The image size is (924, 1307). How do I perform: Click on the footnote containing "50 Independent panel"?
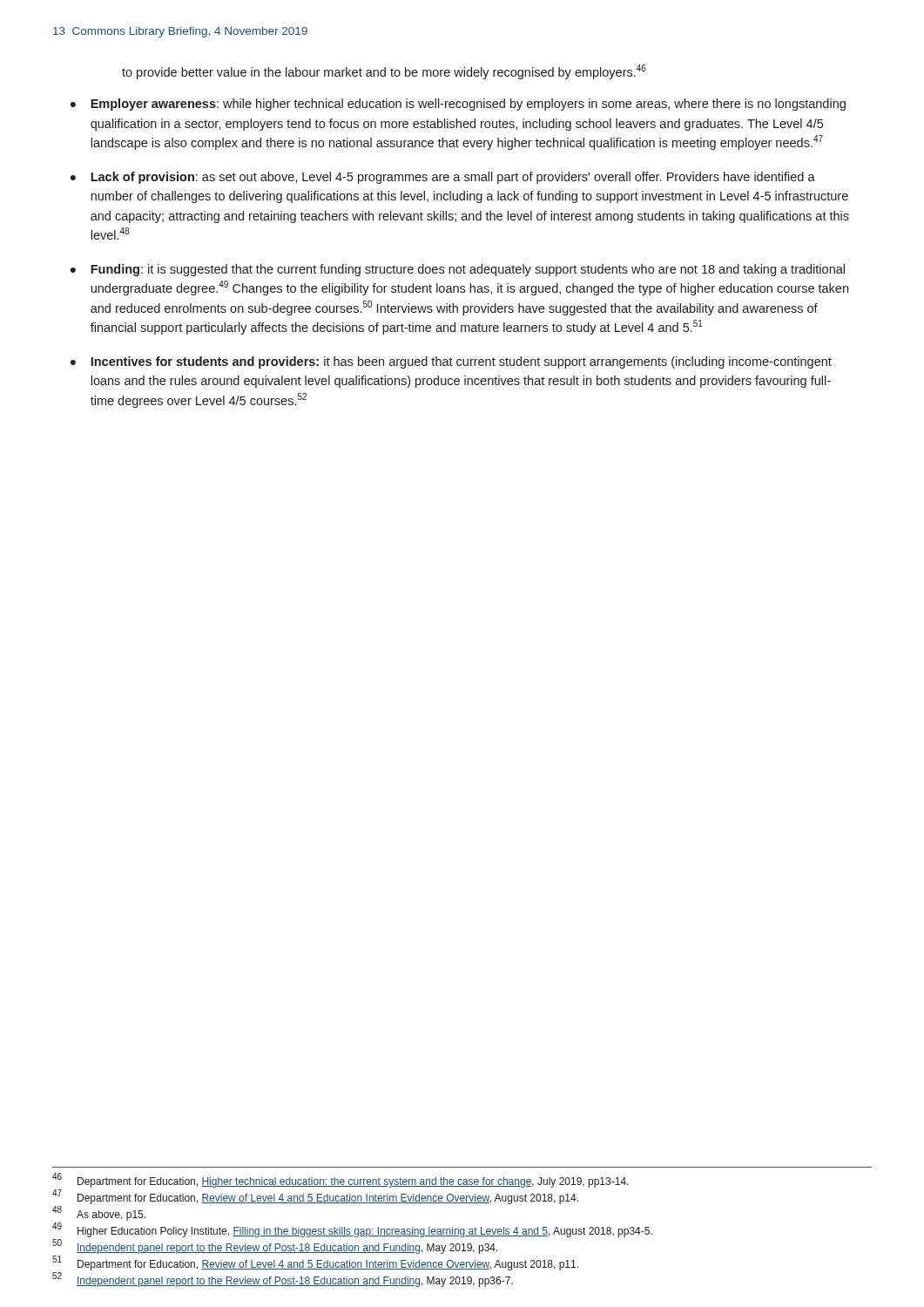point(462,1248)
